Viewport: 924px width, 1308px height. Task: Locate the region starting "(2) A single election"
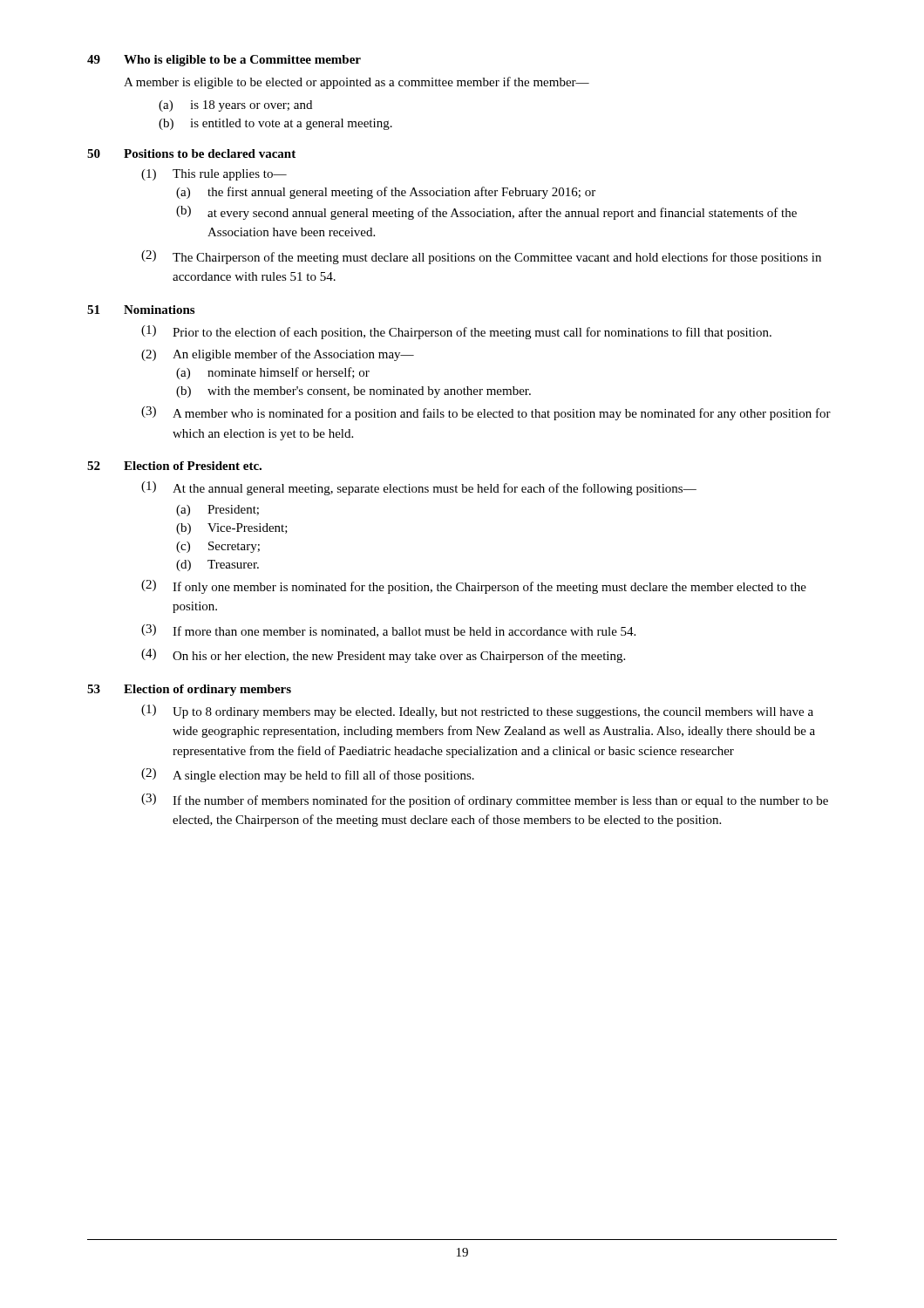480,775
